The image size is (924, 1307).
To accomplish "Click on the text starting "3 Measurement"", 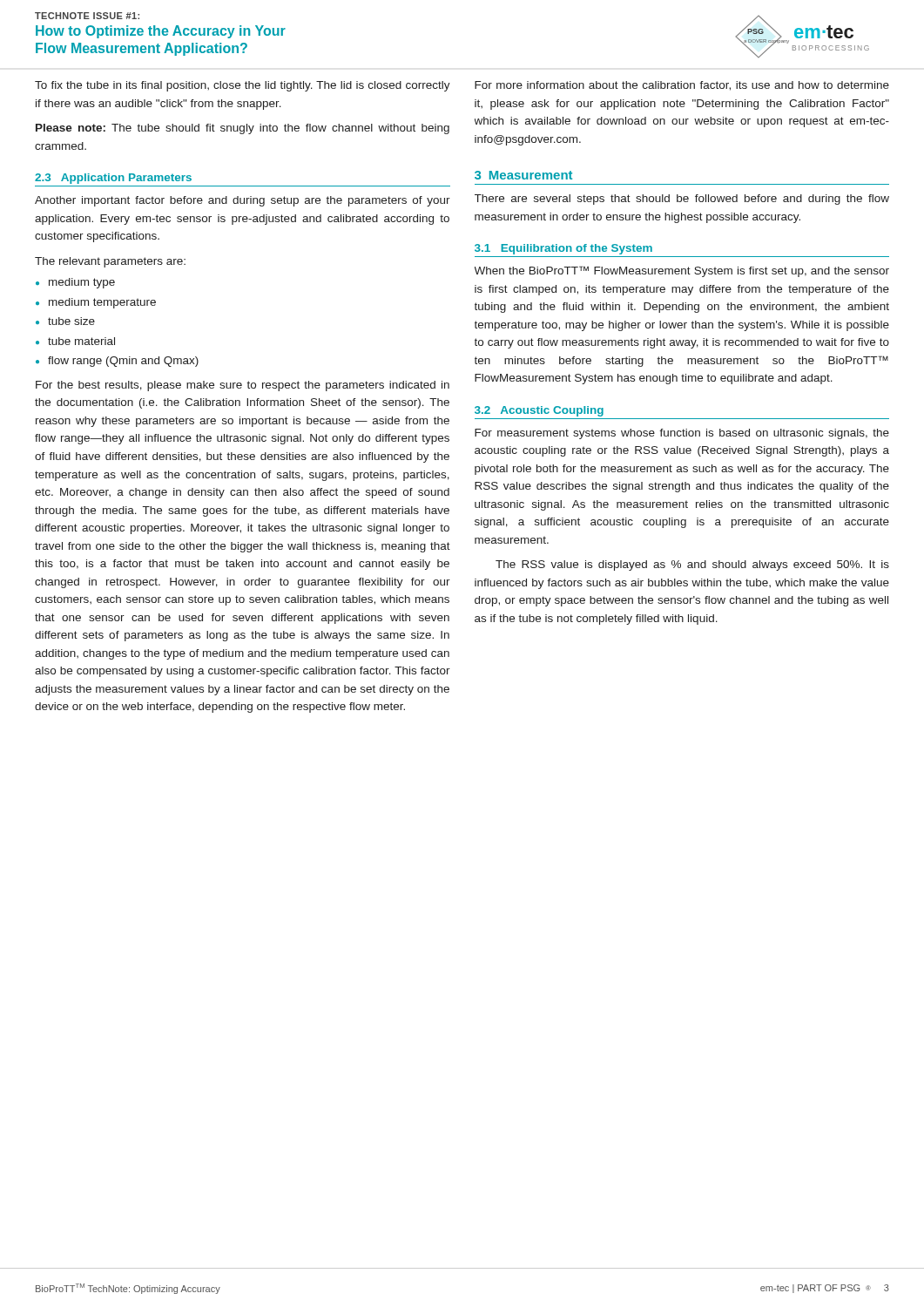I will (523, 175).
